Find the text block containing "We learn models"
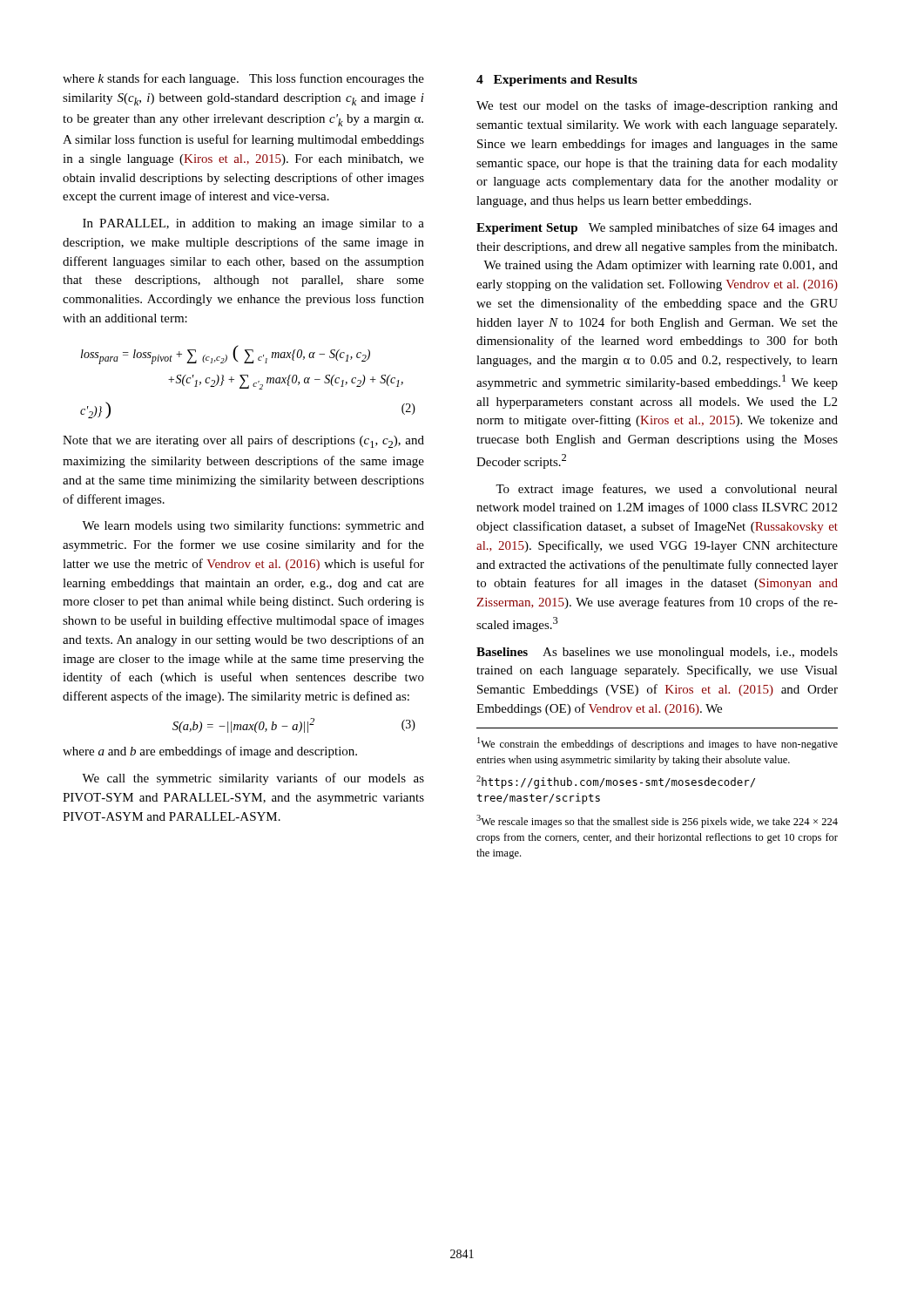924x1307 pixels. click(243, 612)
